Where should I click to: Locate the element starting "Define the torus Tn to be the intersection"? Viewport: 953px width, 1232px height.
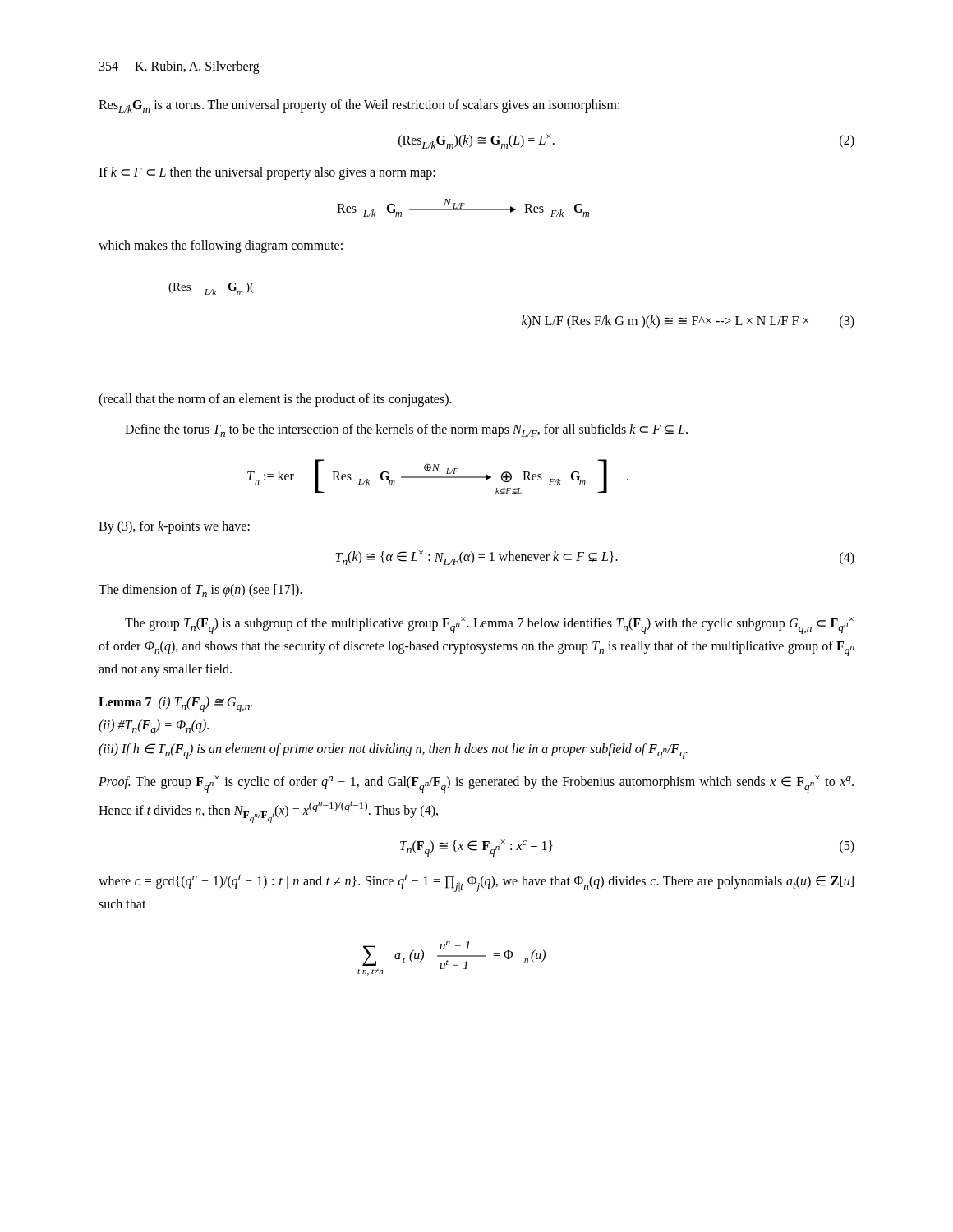click(x=407, y=431)
